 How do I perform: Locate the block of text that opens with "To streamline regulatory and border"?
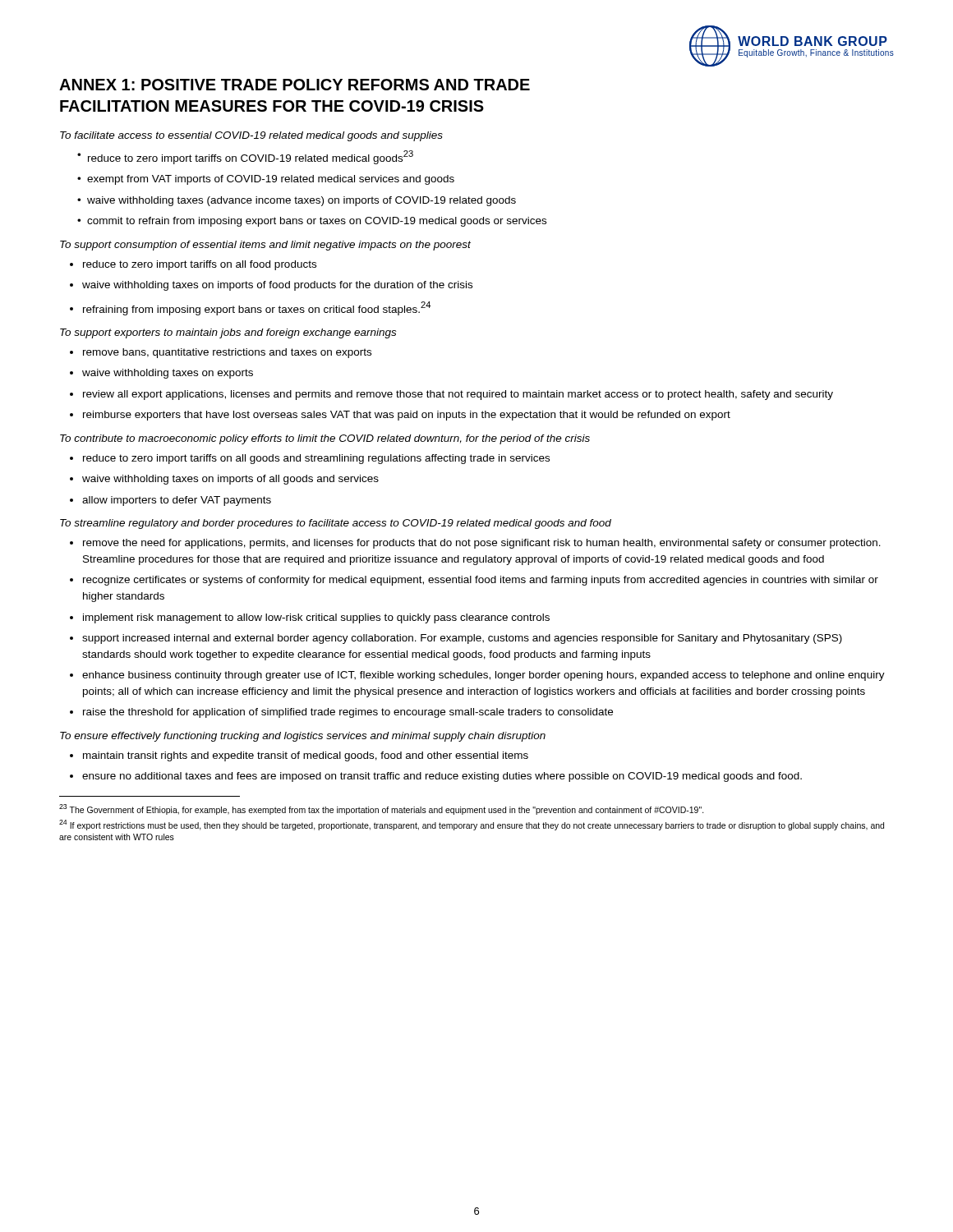[476, 524]
